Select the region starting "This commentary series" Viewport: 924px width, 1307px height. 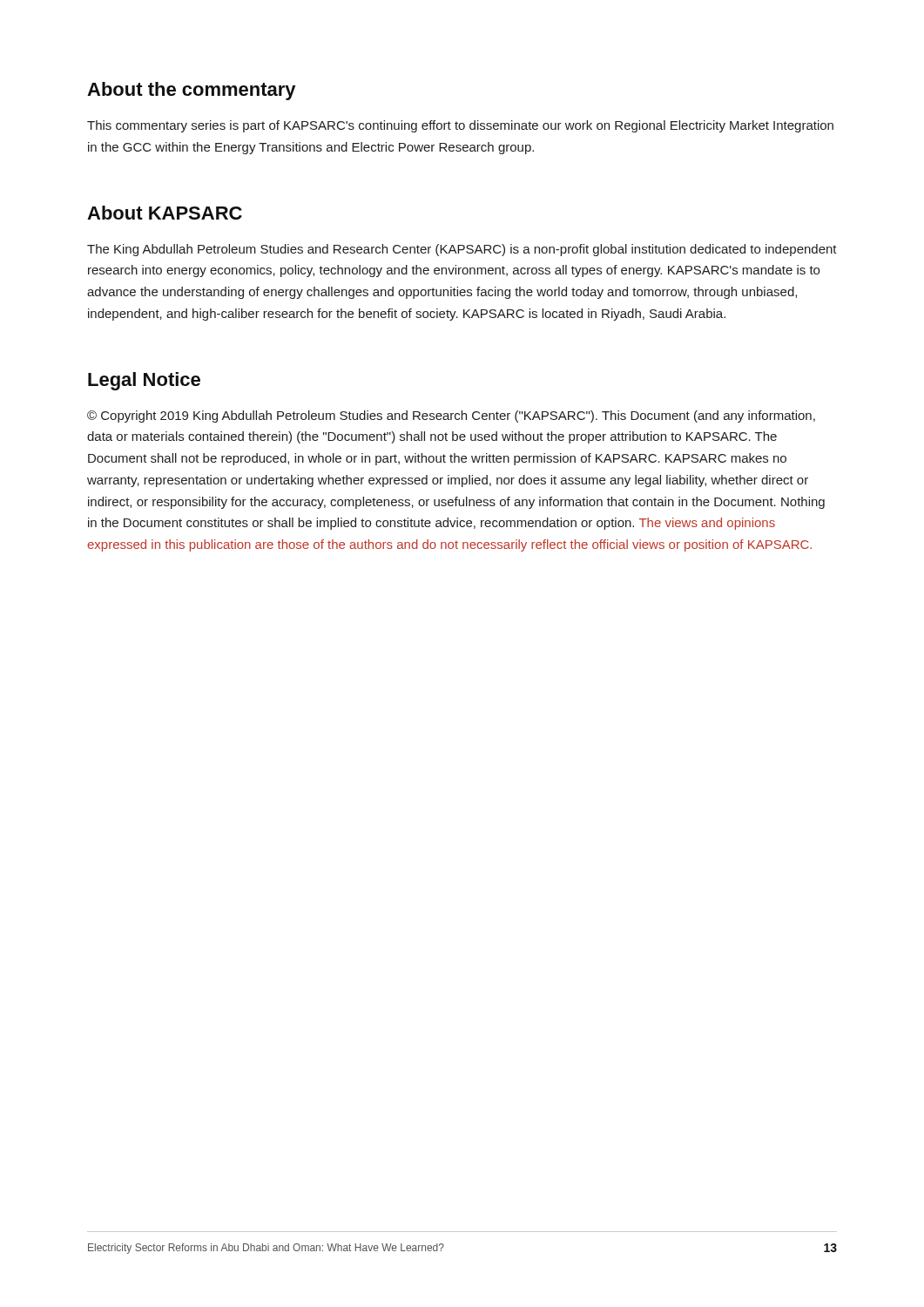[461, 136]
